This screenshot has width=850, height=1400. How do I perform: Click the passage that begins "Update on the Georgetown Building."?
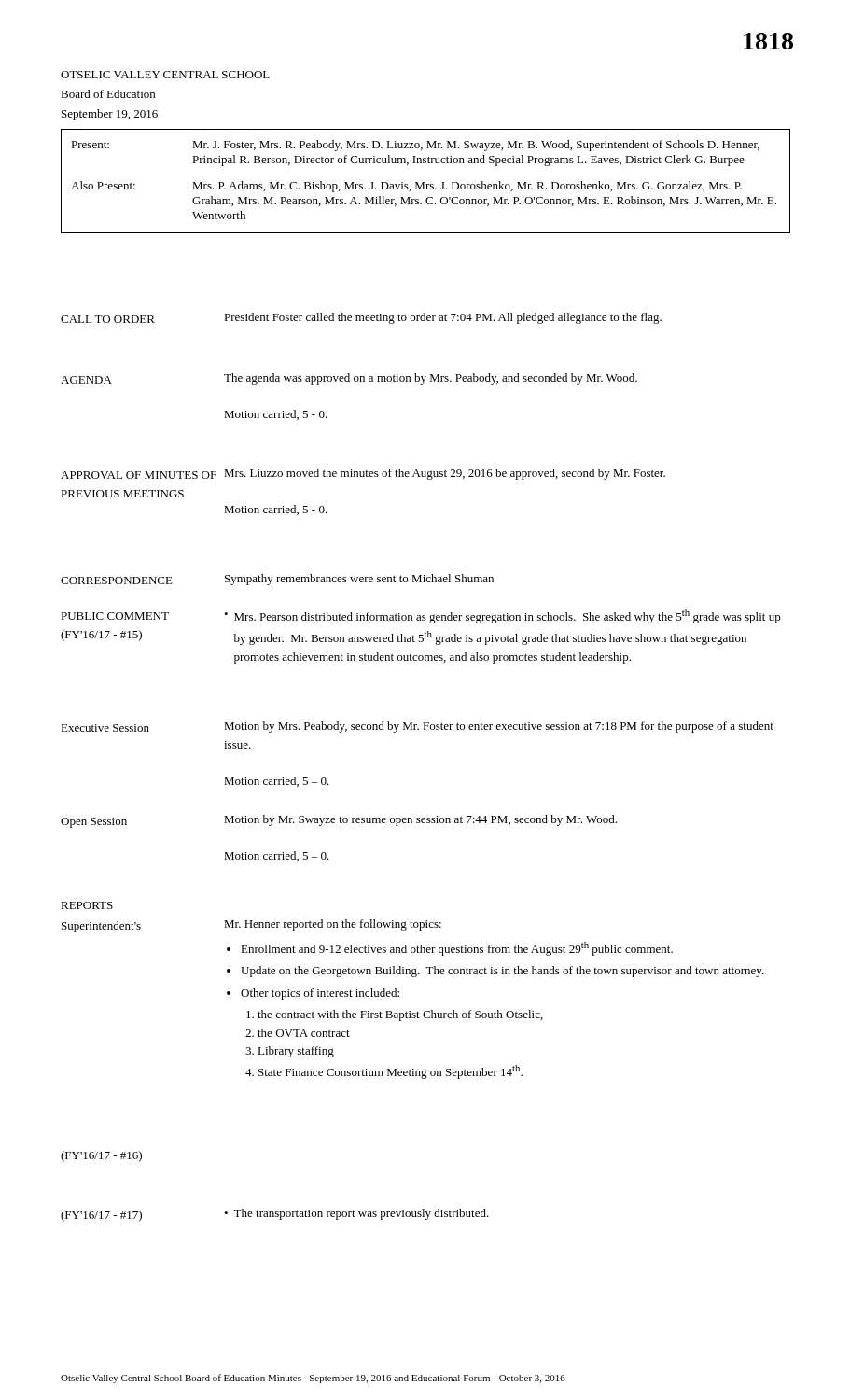click(503, 970)
